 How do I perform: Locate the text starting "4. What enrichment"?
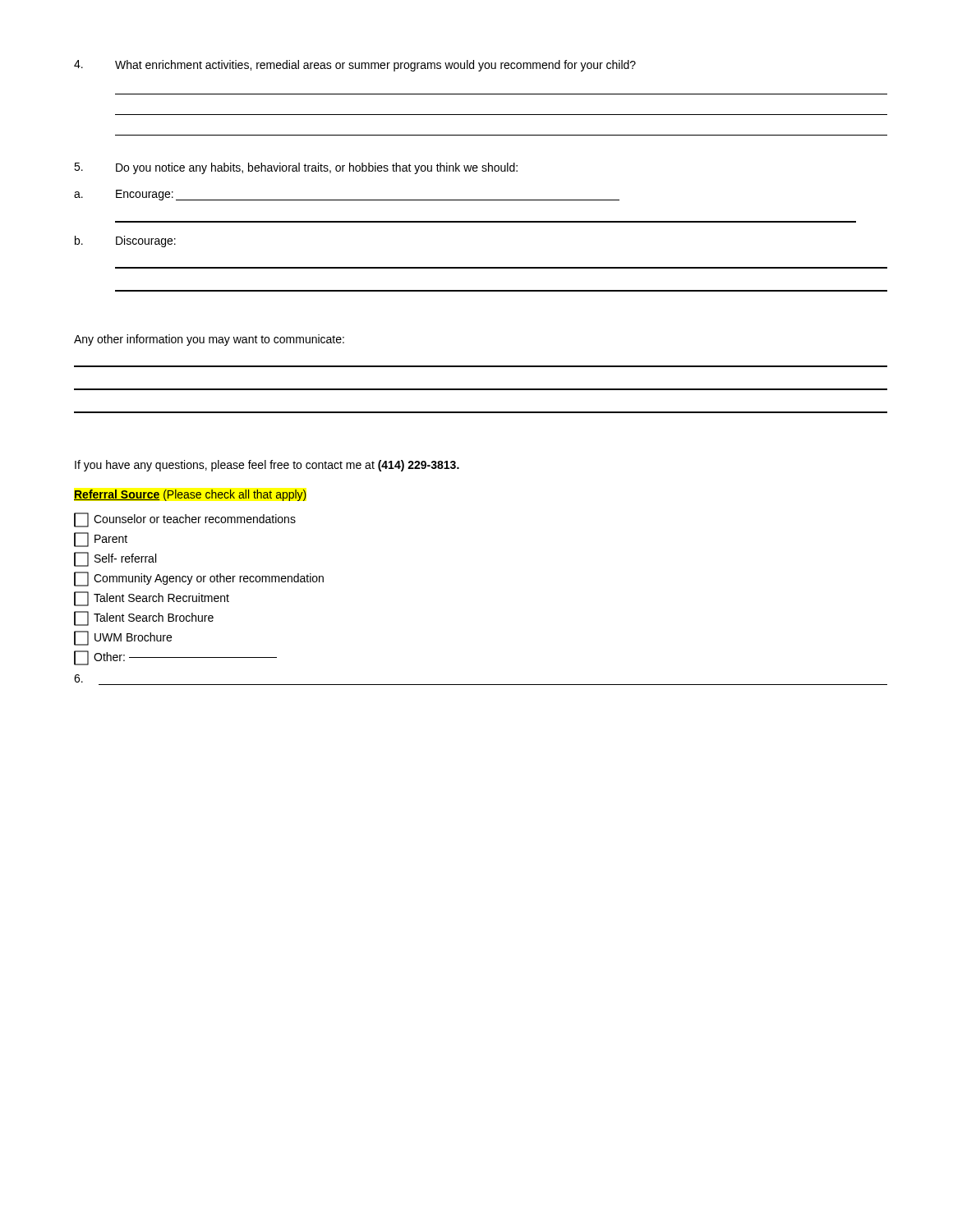481,66
